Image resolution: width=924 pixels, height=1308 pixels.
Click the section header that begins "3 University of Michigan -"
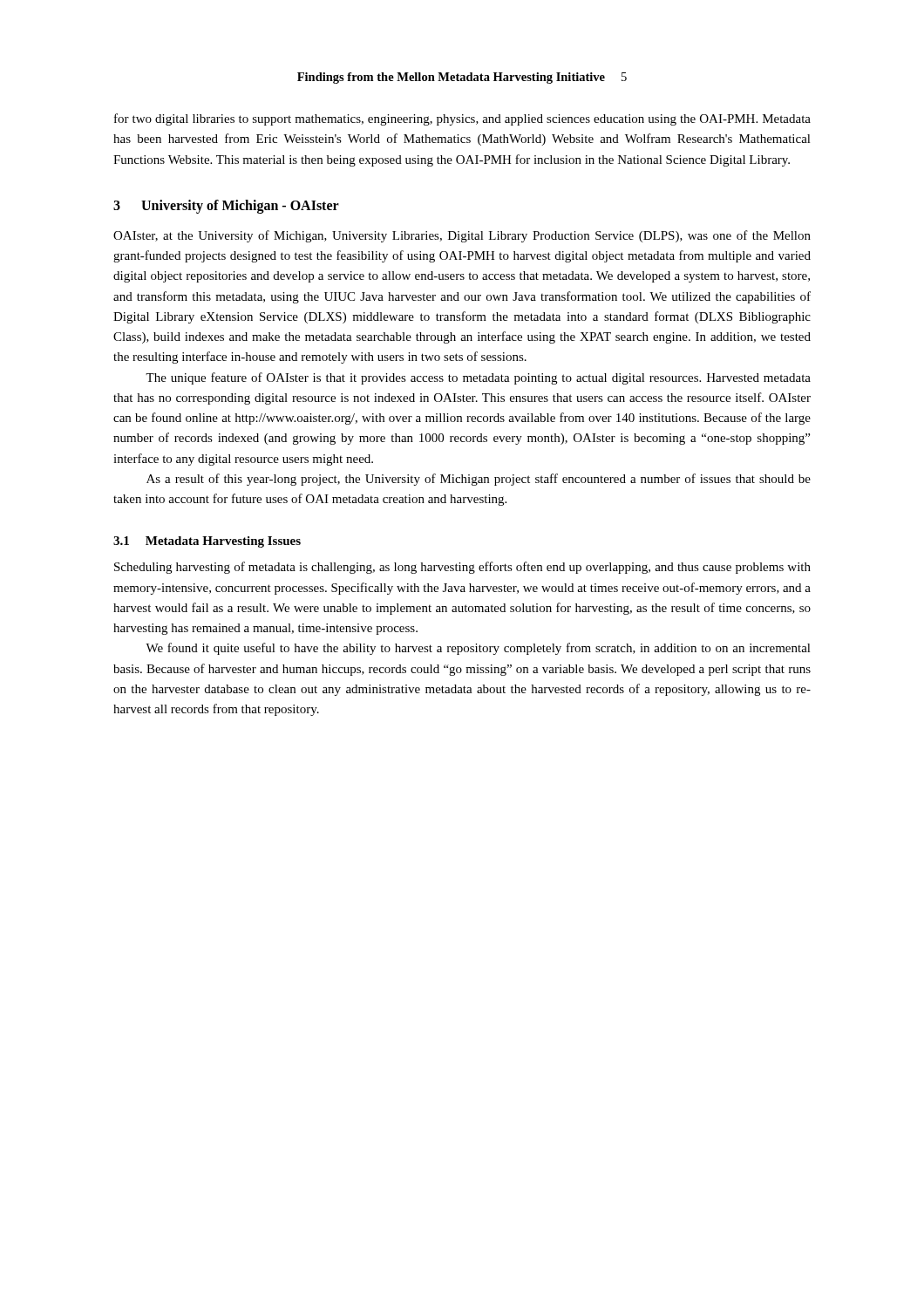[226, 206]
